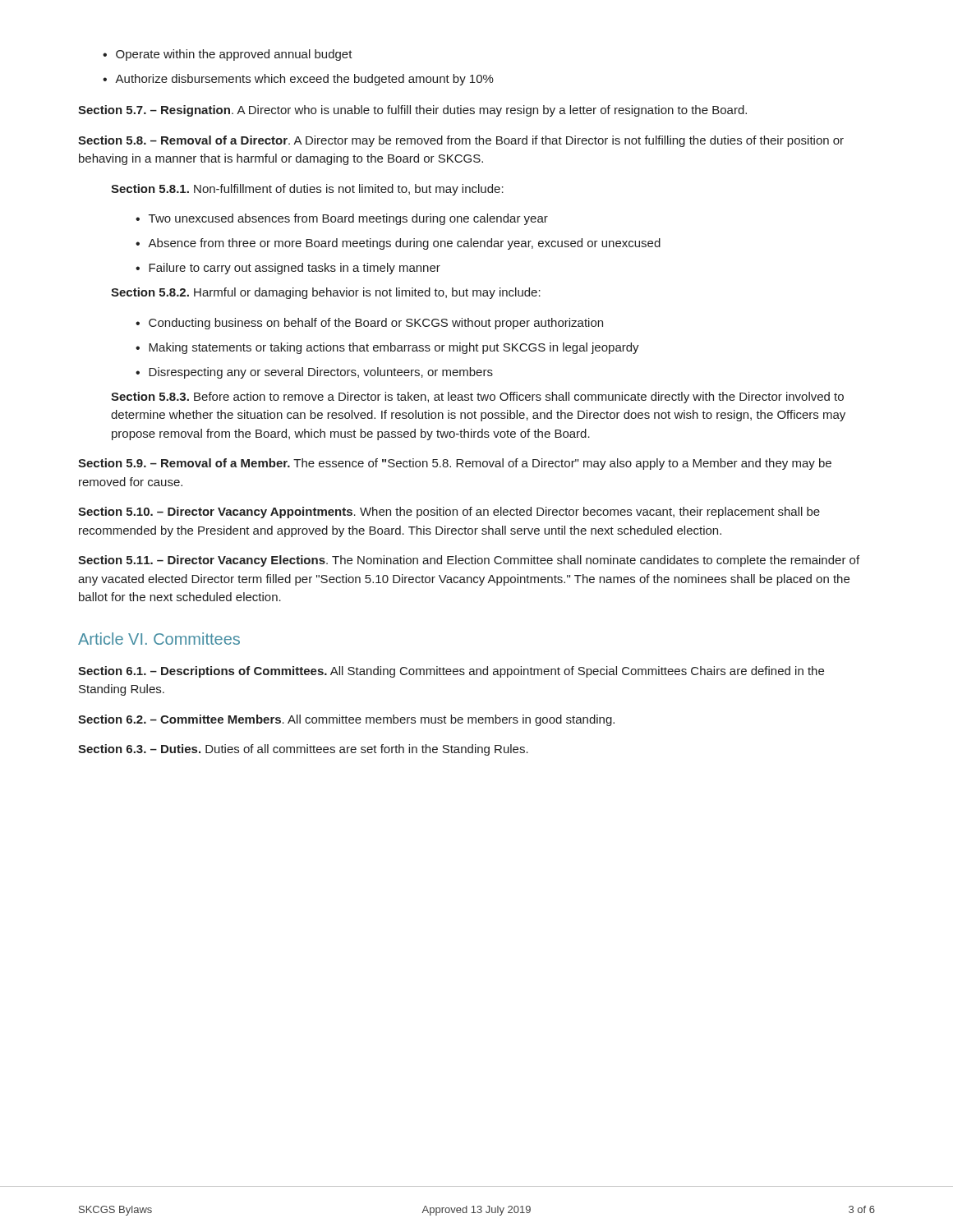
Task: Find the text block that reads "Section 5.8. – Removal"
Action: tap(461, 149)
